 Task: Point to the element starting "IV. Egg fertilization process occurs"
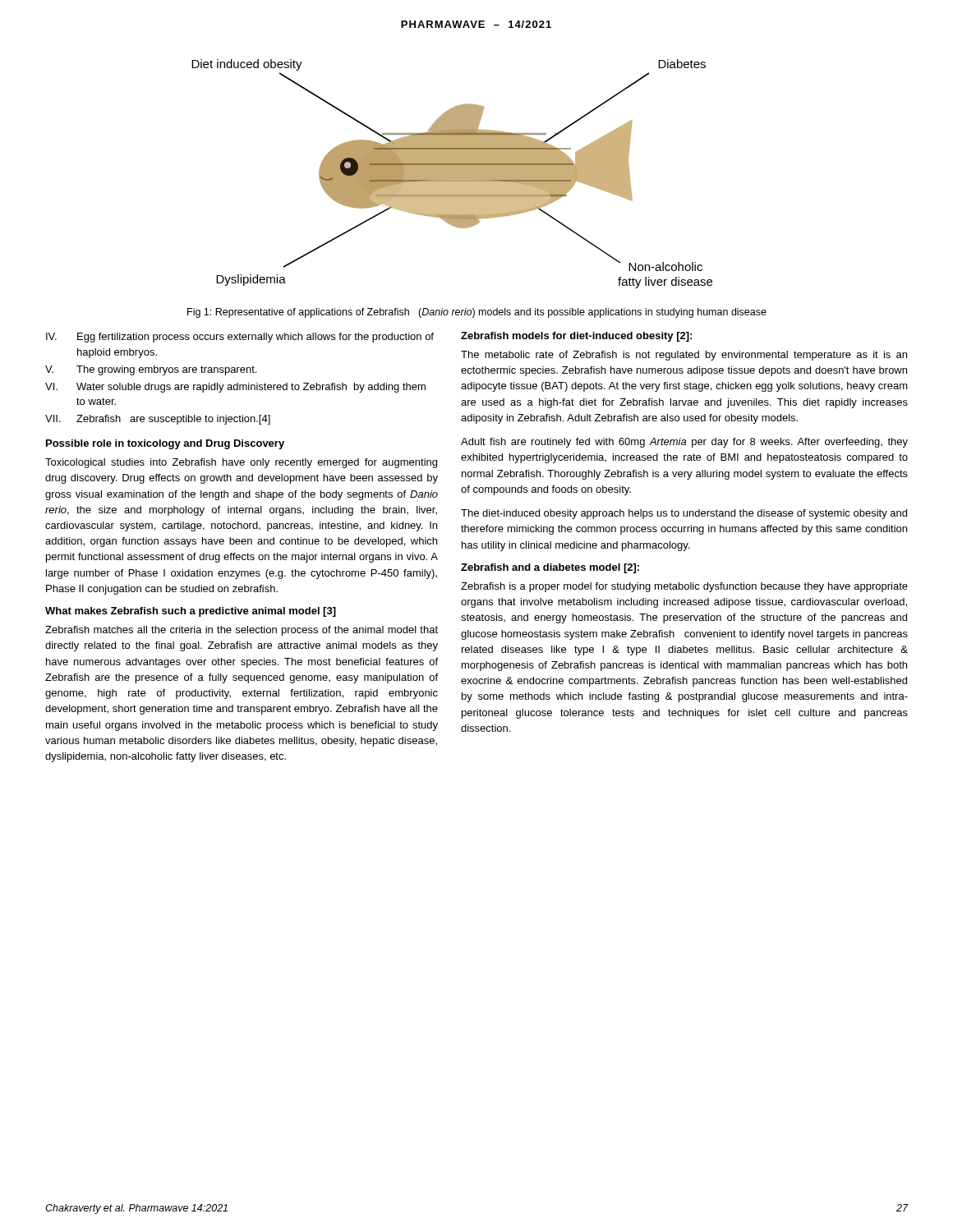pos(242,345)
